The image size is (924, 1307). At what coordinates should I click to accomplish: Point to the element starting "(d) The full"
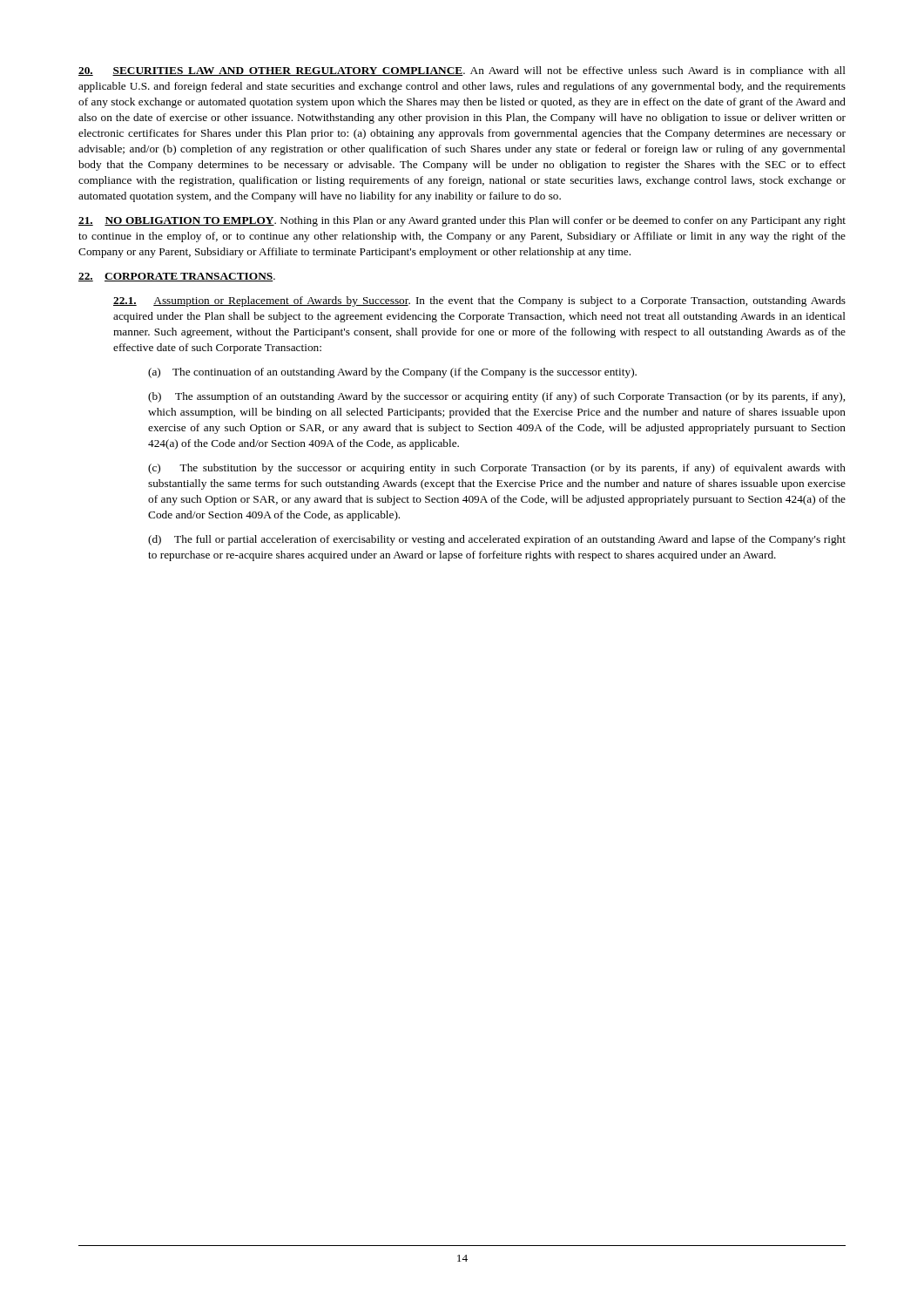pyautogui.click(x=497, y=547)
